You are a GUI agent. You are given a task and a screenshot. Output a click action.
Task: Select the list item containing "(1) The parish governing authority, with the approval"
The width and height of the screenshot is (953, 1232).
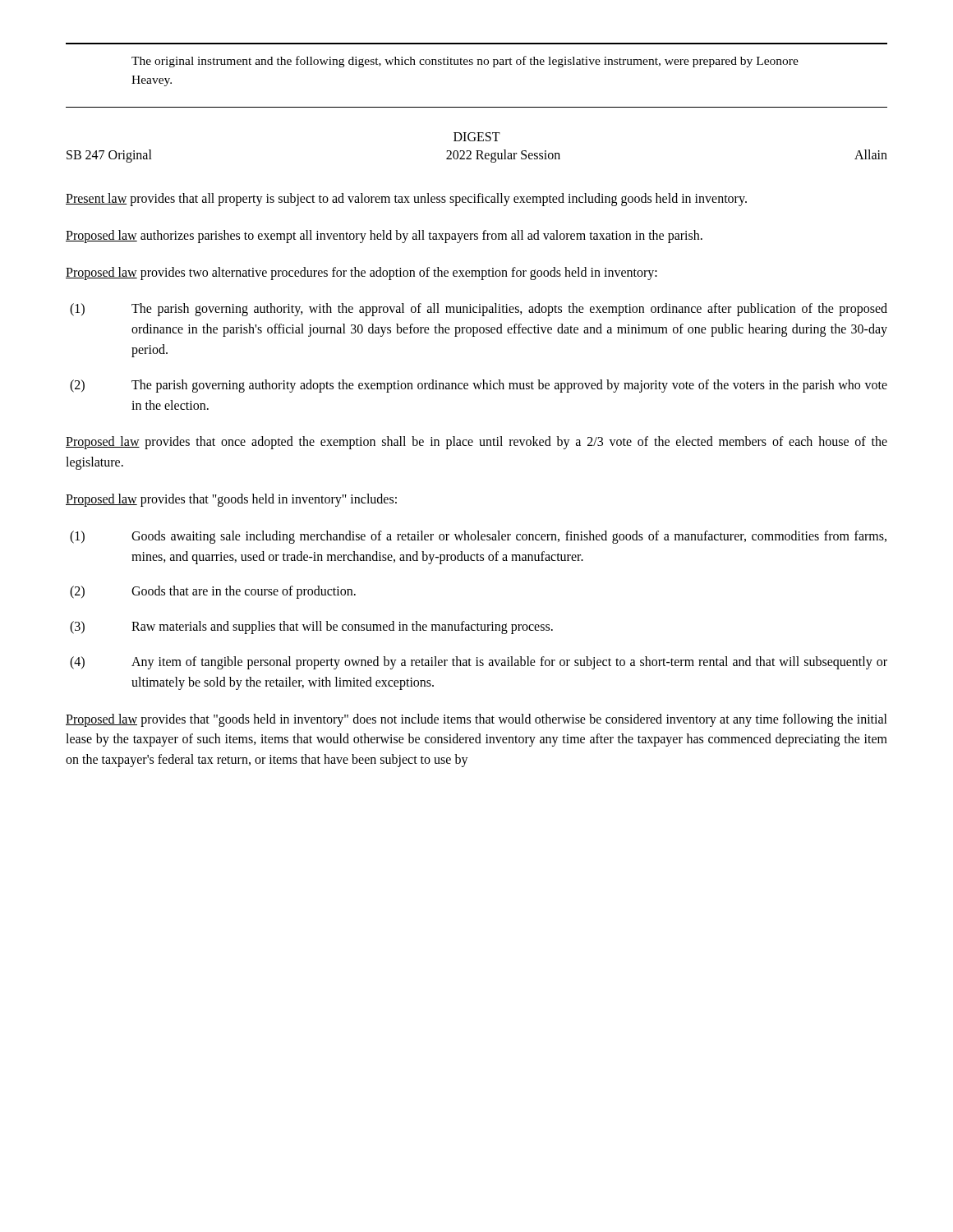pyautogui.click(x=476, y=330)
